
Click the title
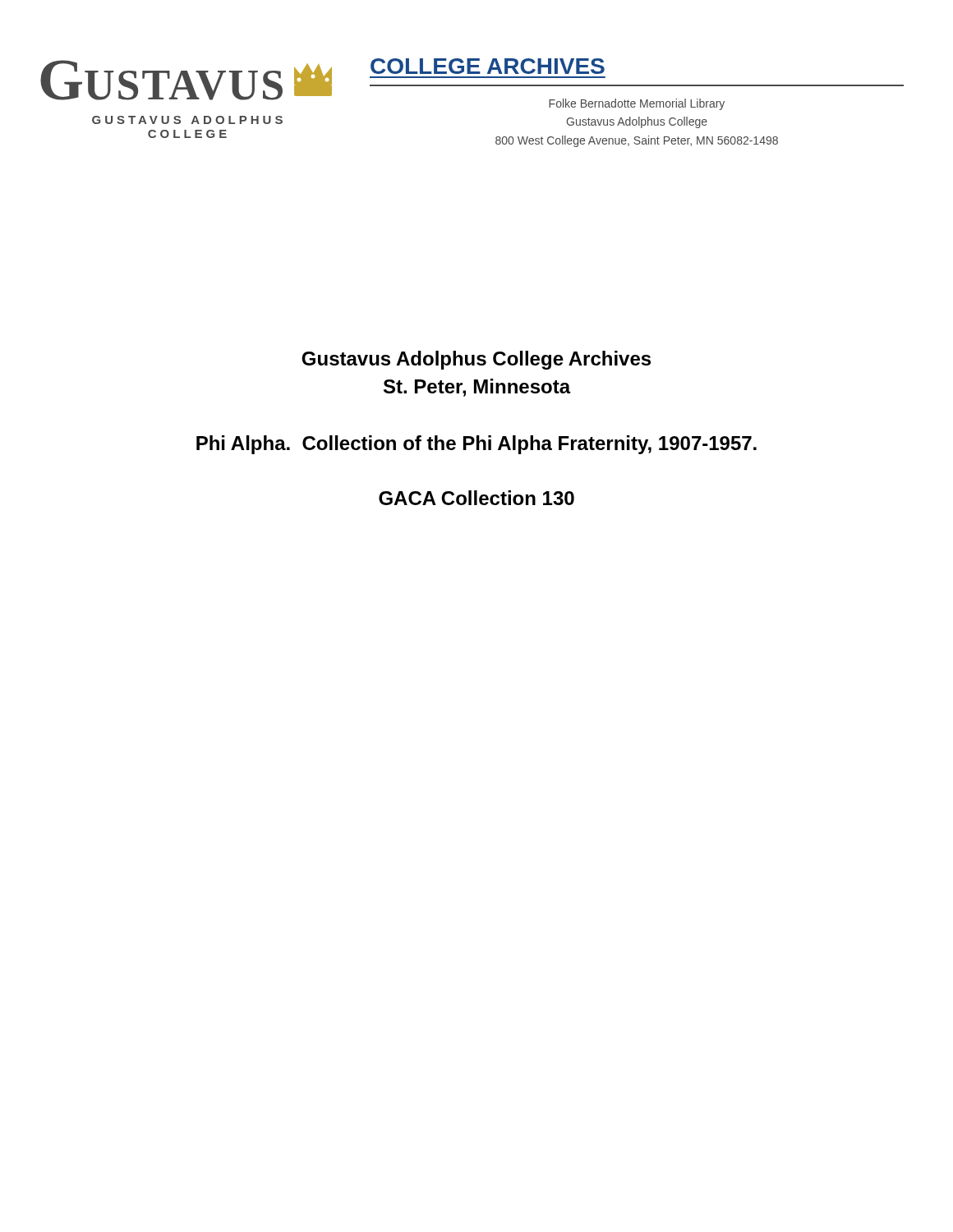tap(637, 70)
